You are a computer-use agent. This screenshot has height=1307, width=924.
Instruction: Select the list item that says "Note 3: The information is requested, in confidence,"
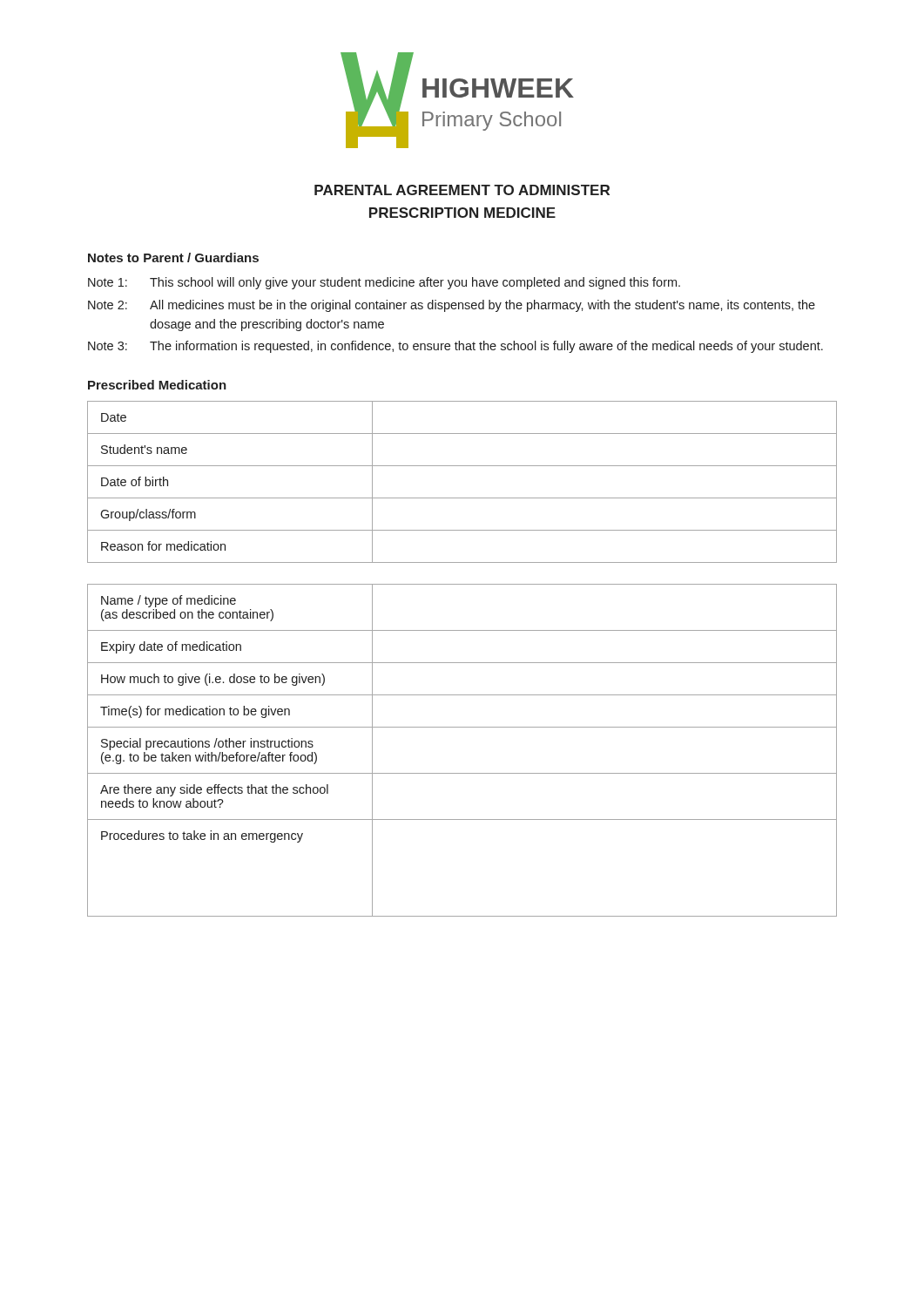click(462, 347)
